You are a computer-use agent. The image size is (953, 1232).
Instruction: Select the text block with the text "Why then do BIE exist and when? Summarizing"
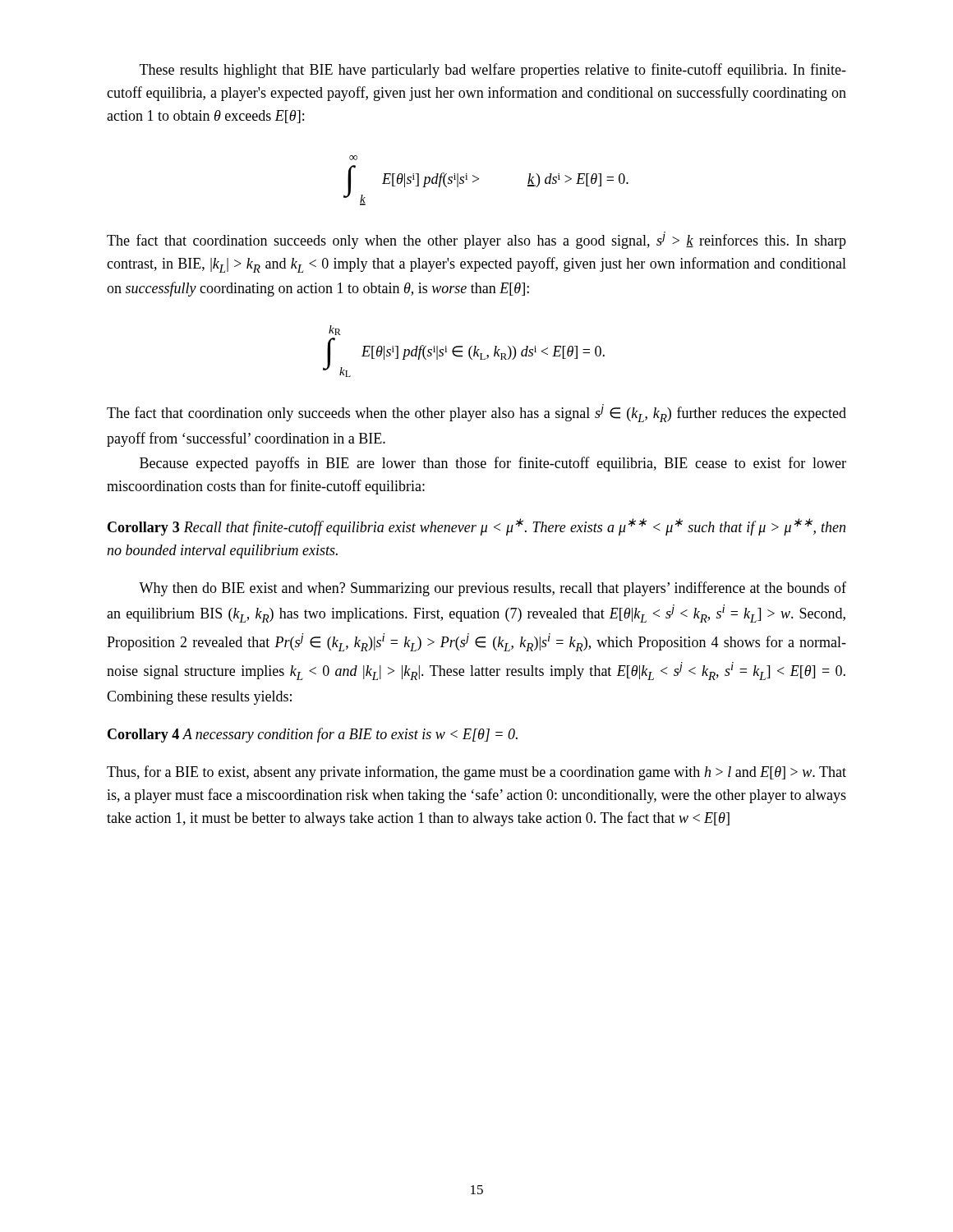point(476,643)
